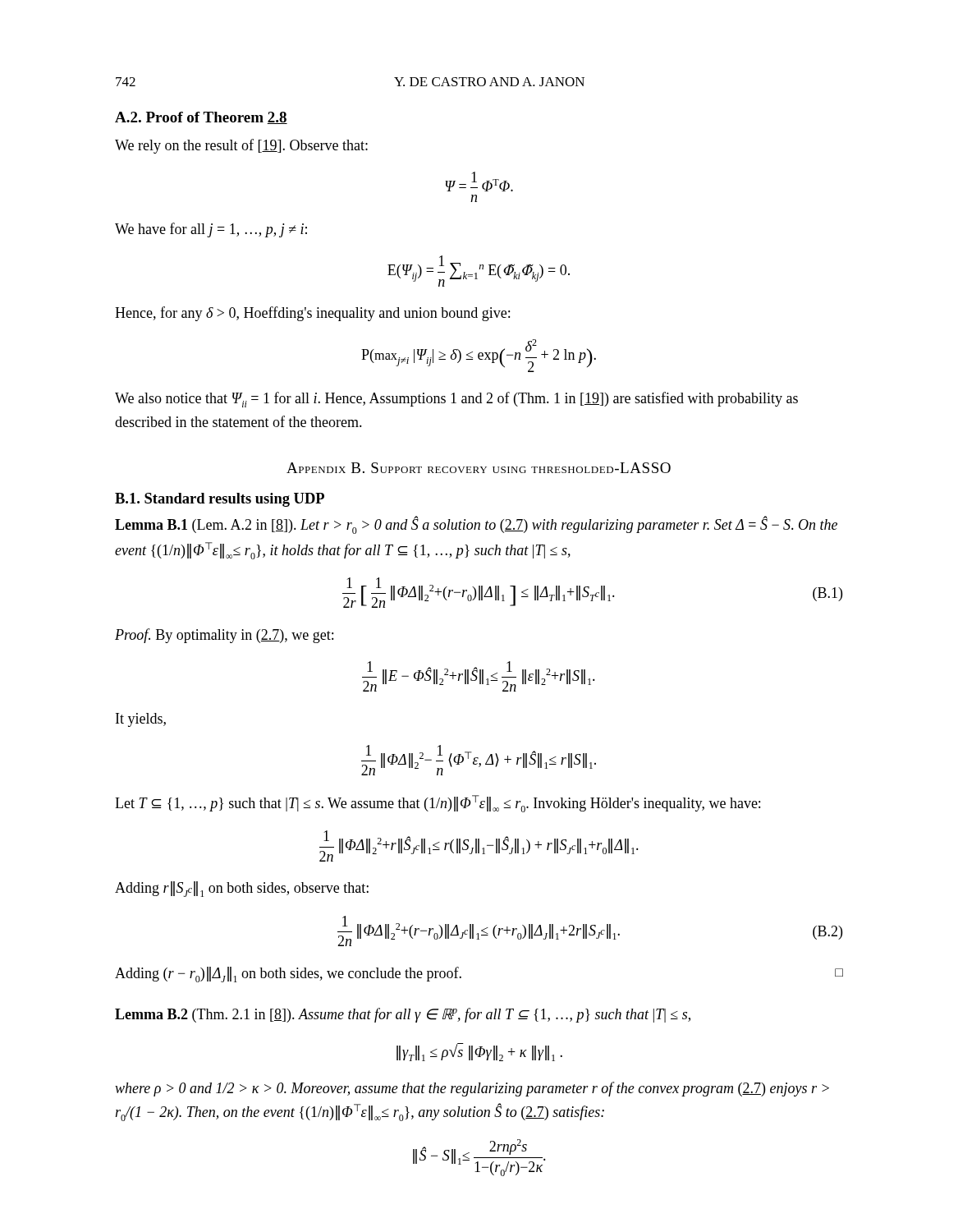
Task: Point to the block beginning "We have for all j"
Action: [x=212, y=229]
